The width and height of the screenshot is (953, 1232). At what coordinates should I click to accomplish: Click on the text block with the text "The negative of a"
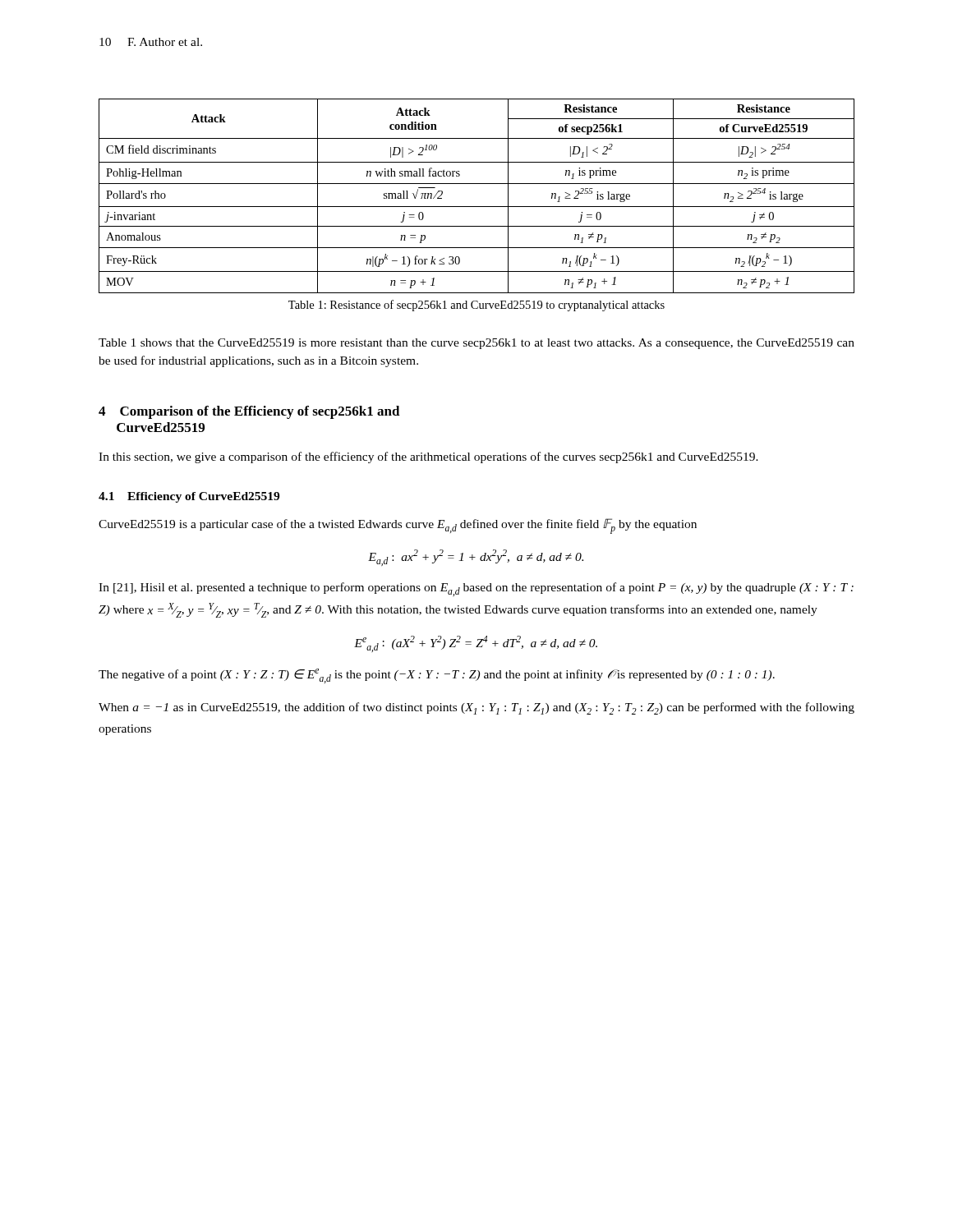pos(437,675)
